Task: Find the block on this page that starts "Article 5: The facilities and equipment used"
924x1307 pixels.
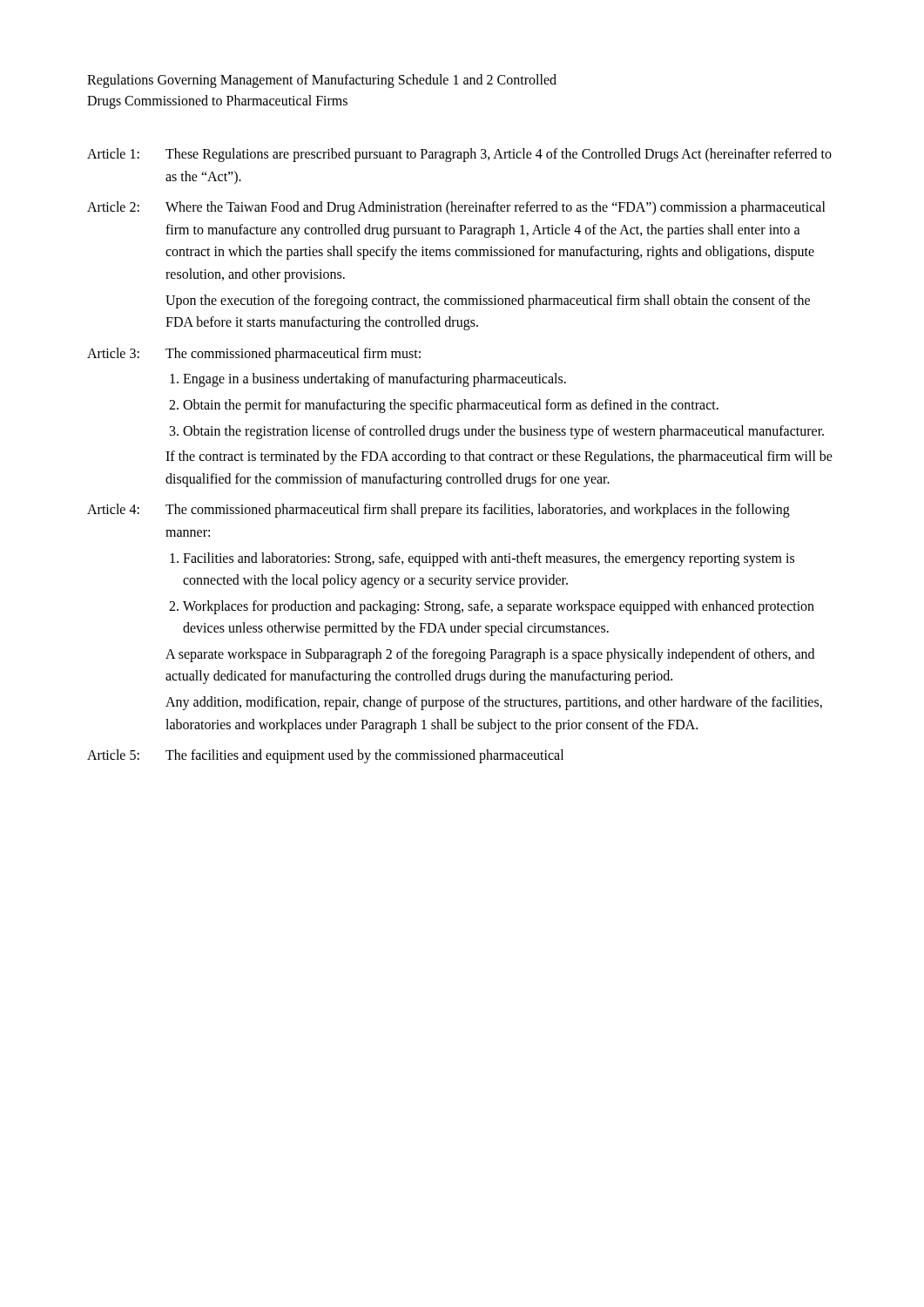Action: tap(462, 757)
